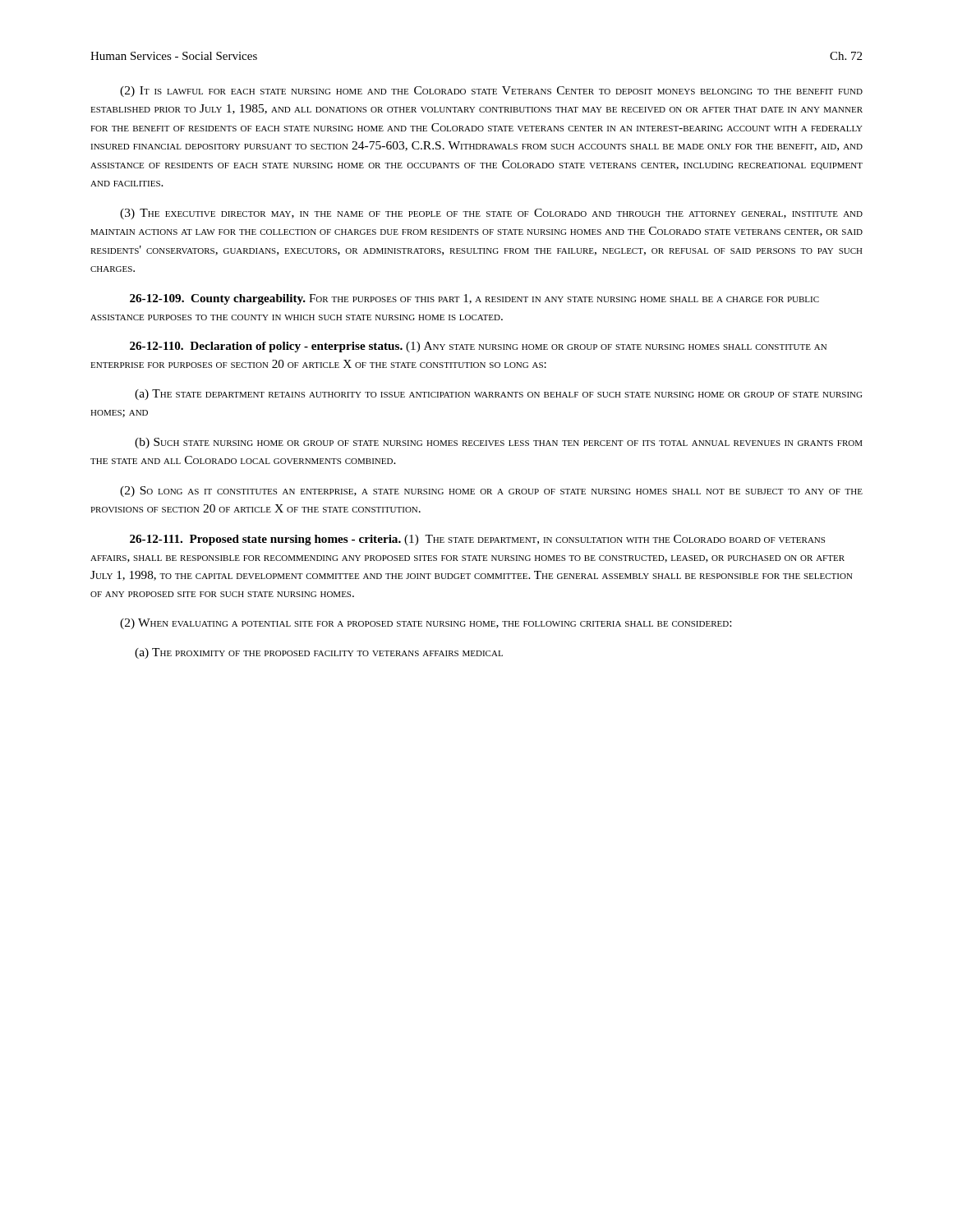
Task: Navigate to the block starting "(2) When evaluating"
Action: pyautogui.click(x=426, y=622)
